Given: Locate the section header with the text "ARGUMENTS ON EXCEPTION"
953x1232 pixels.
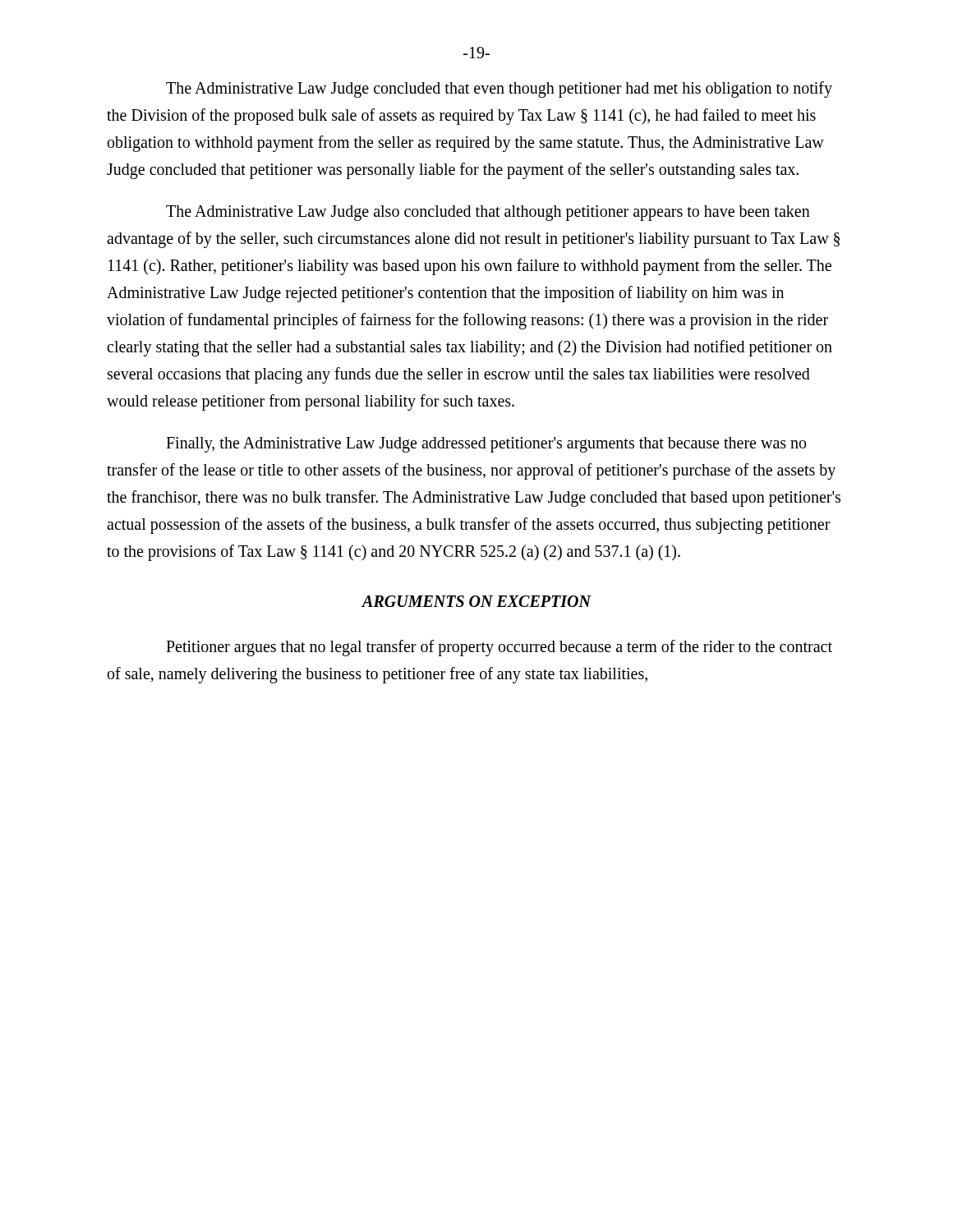Looking at the screenshot, I should 476,601.
